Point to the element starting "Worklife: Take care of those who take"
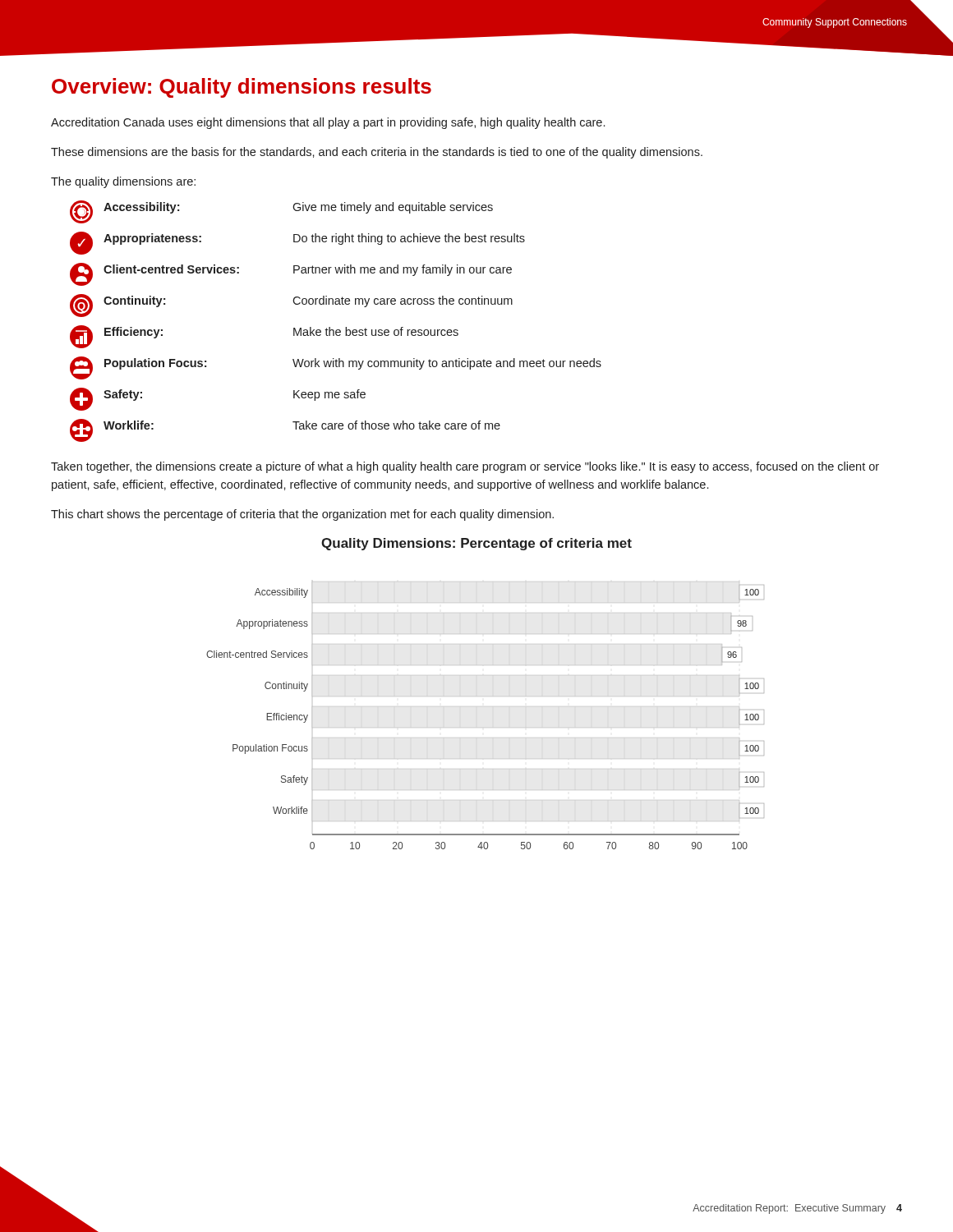Image resolution: width=953 pixels, height=1232 pixels. click(283, 431)
